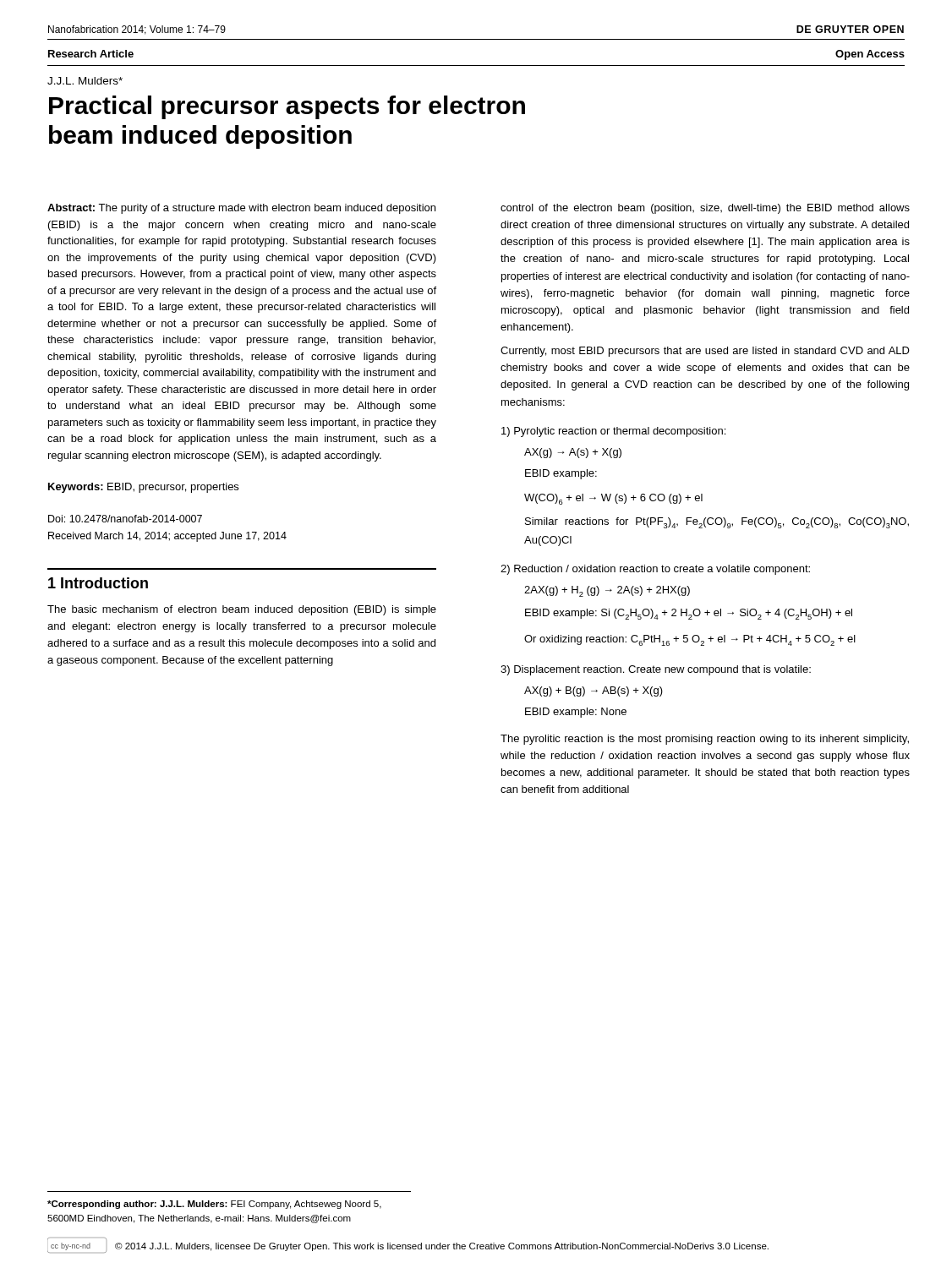The image size is (952, 1268).
Task: Click on the passage starting "1 Introduction"
Action: (x=98, y=583)
